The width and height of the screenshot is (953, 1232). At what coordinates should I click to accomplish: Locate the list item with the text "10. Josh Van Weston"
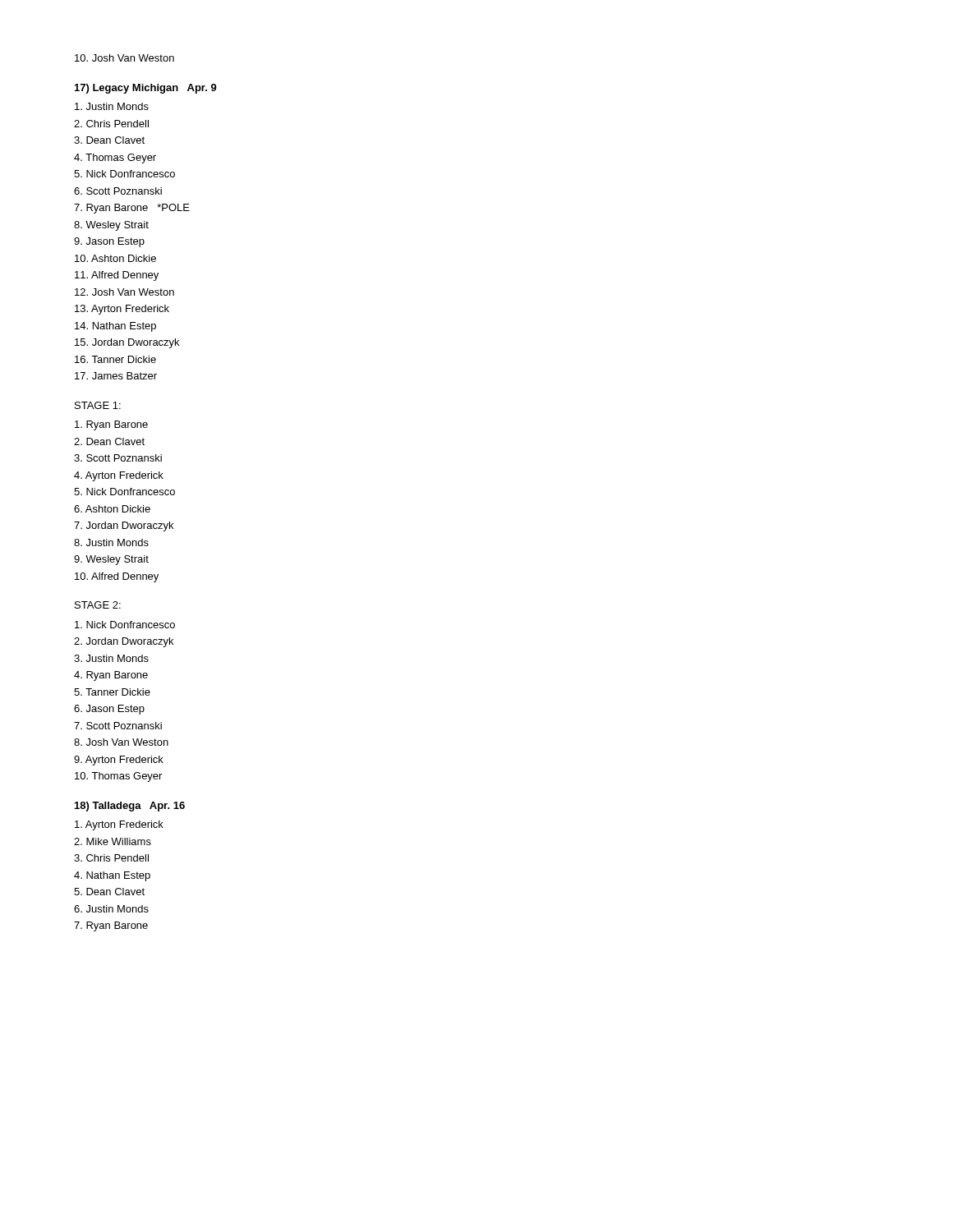(124, 58)
